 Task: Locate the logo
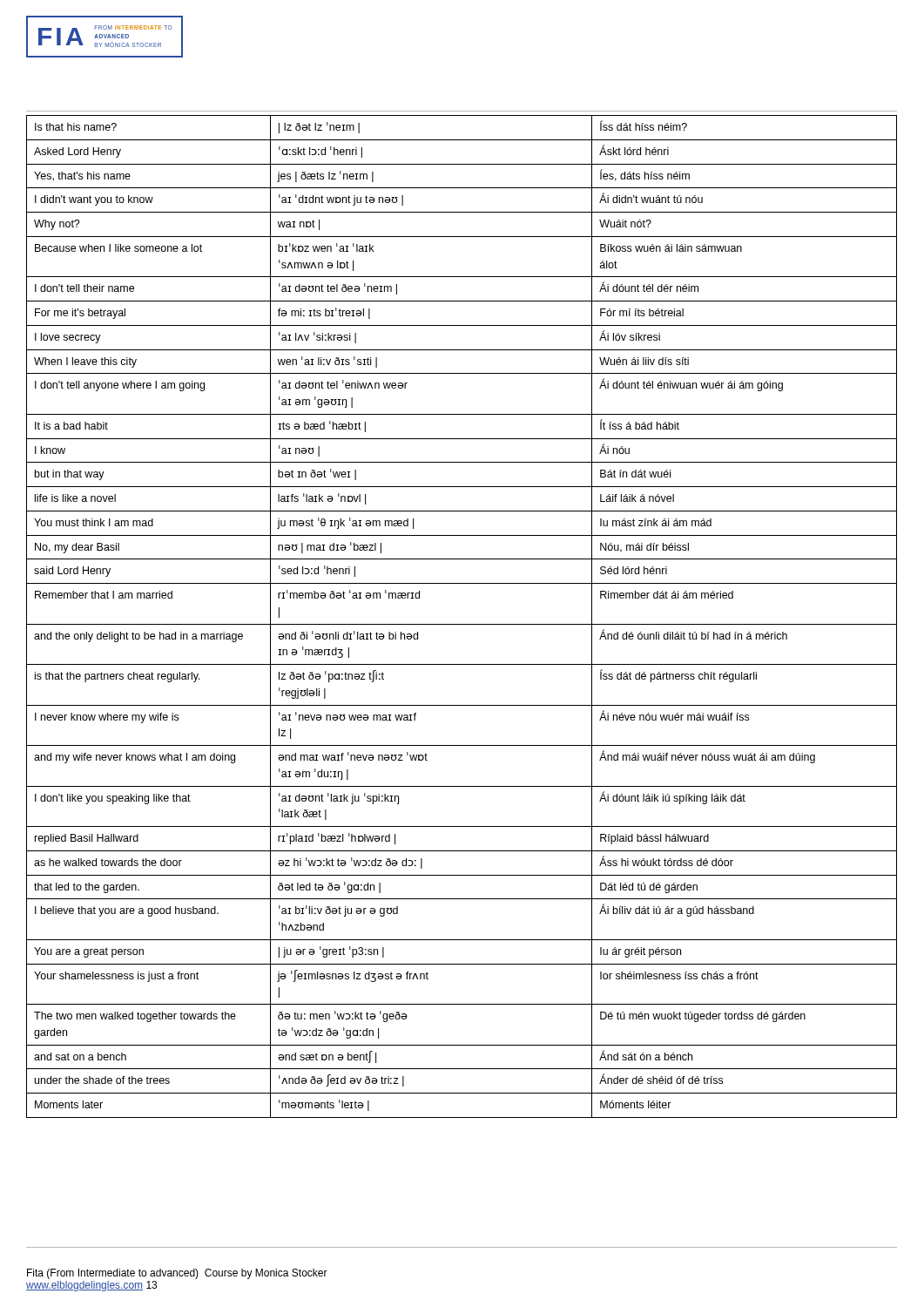click(x=105, y=37)
